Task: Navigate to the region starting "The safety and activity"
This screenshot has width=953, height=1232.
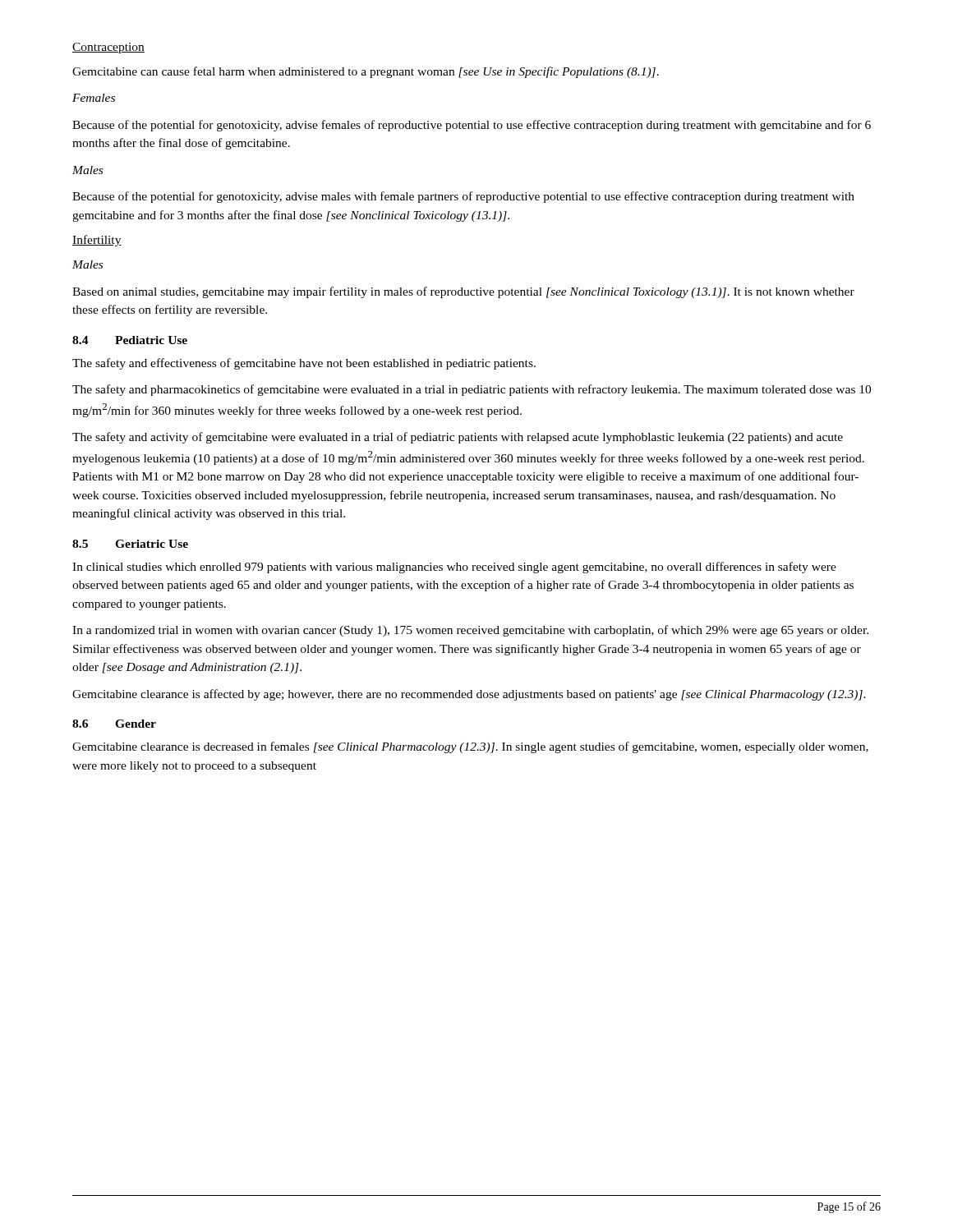Action: click(x=476, y=476)
